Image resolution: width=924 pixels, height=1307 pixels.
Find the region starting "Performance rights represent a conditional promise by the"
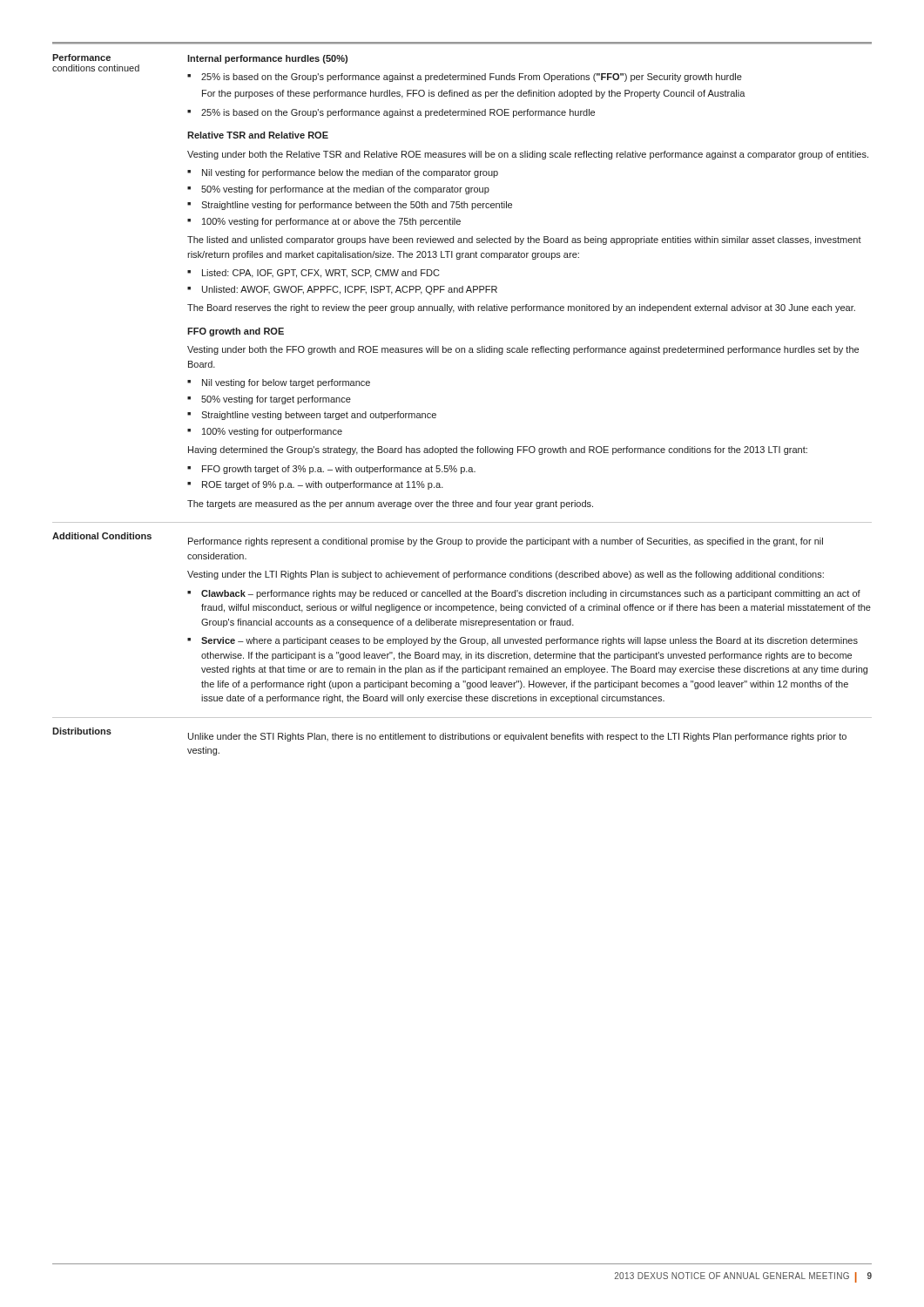coord(505,548)
